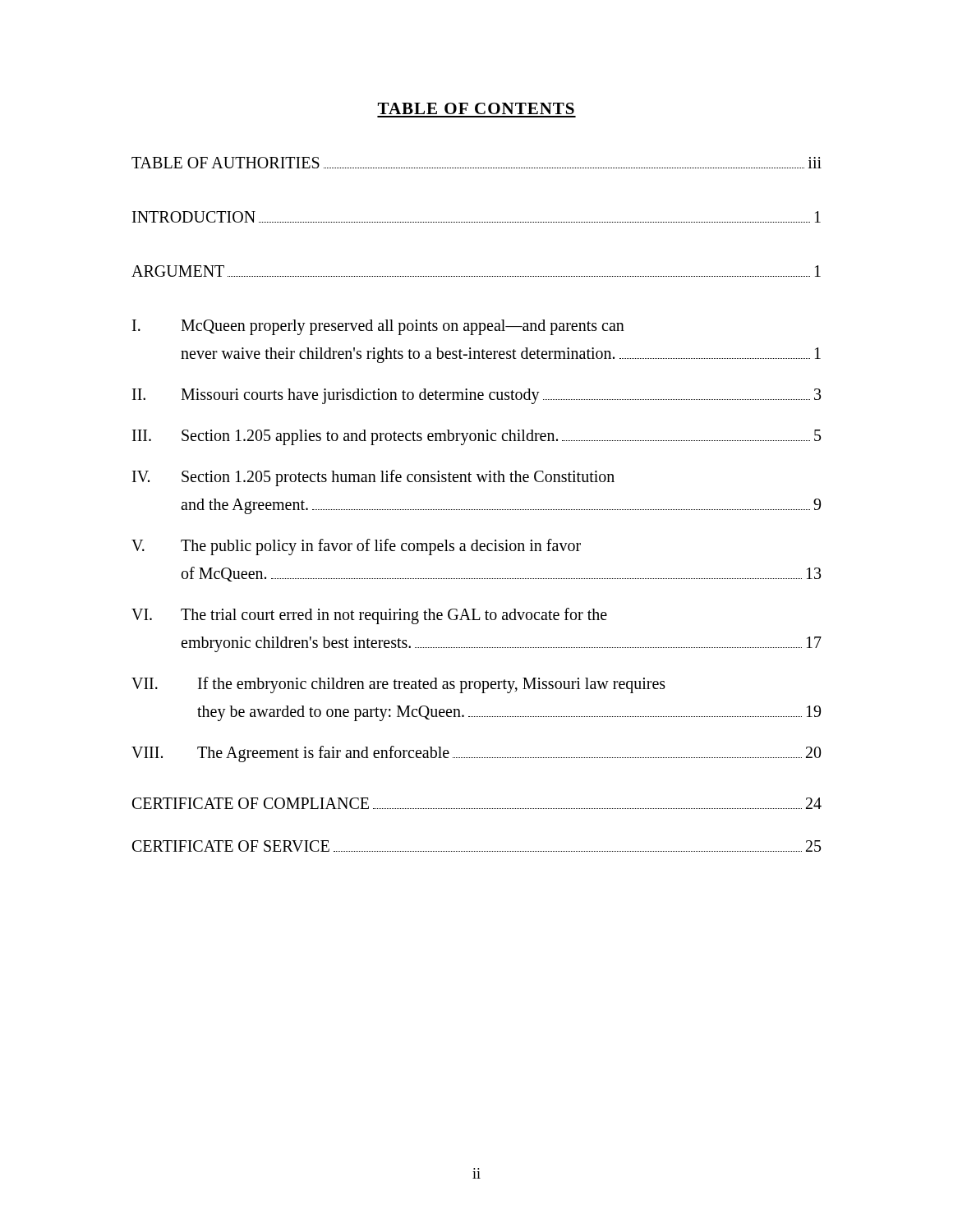Select the list item containing "VI. The trial"
Screen dimensions: 1232x953
476,628
